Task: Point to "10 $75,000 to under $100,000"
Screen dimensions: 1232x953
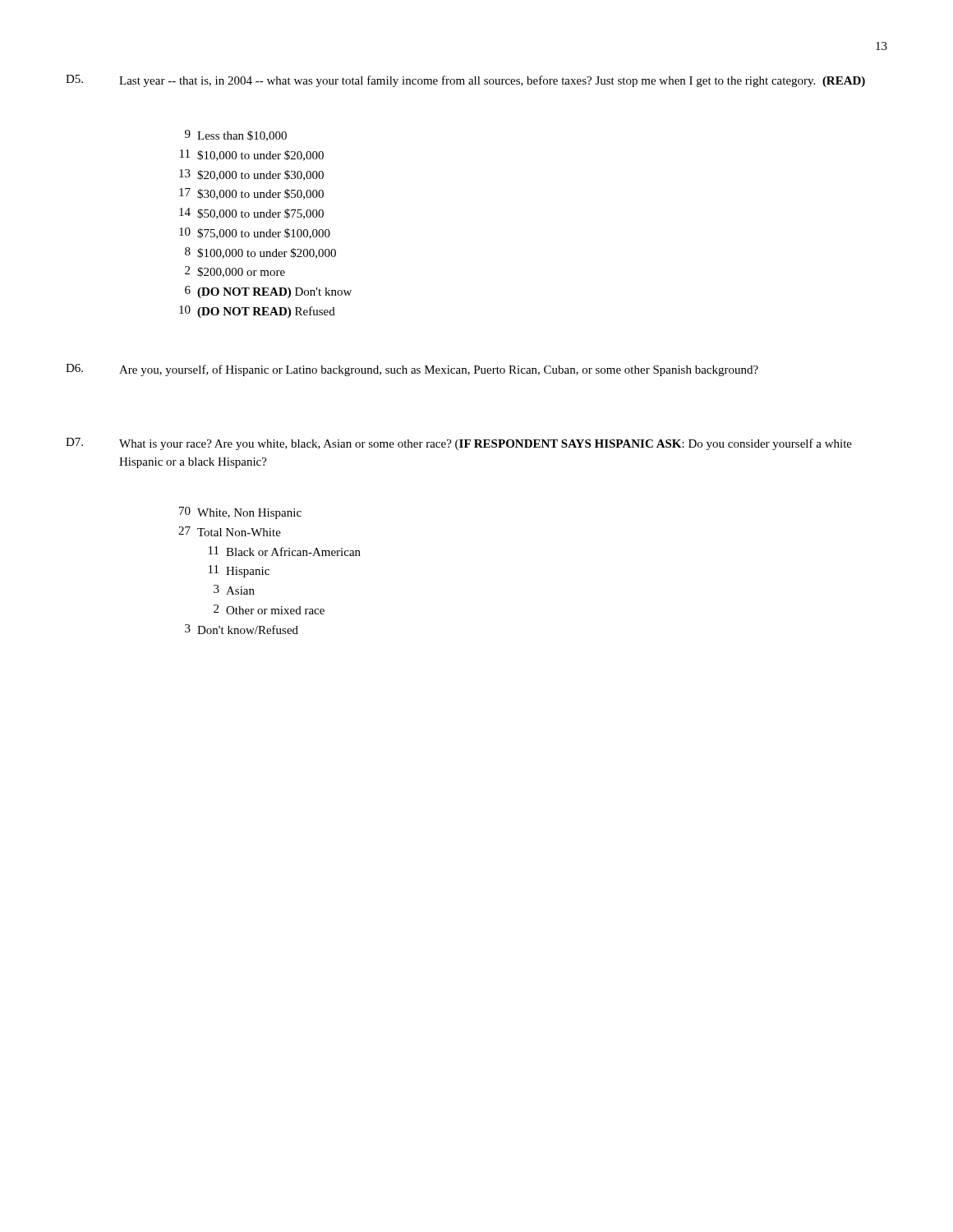Action: (x=255, y=233)
